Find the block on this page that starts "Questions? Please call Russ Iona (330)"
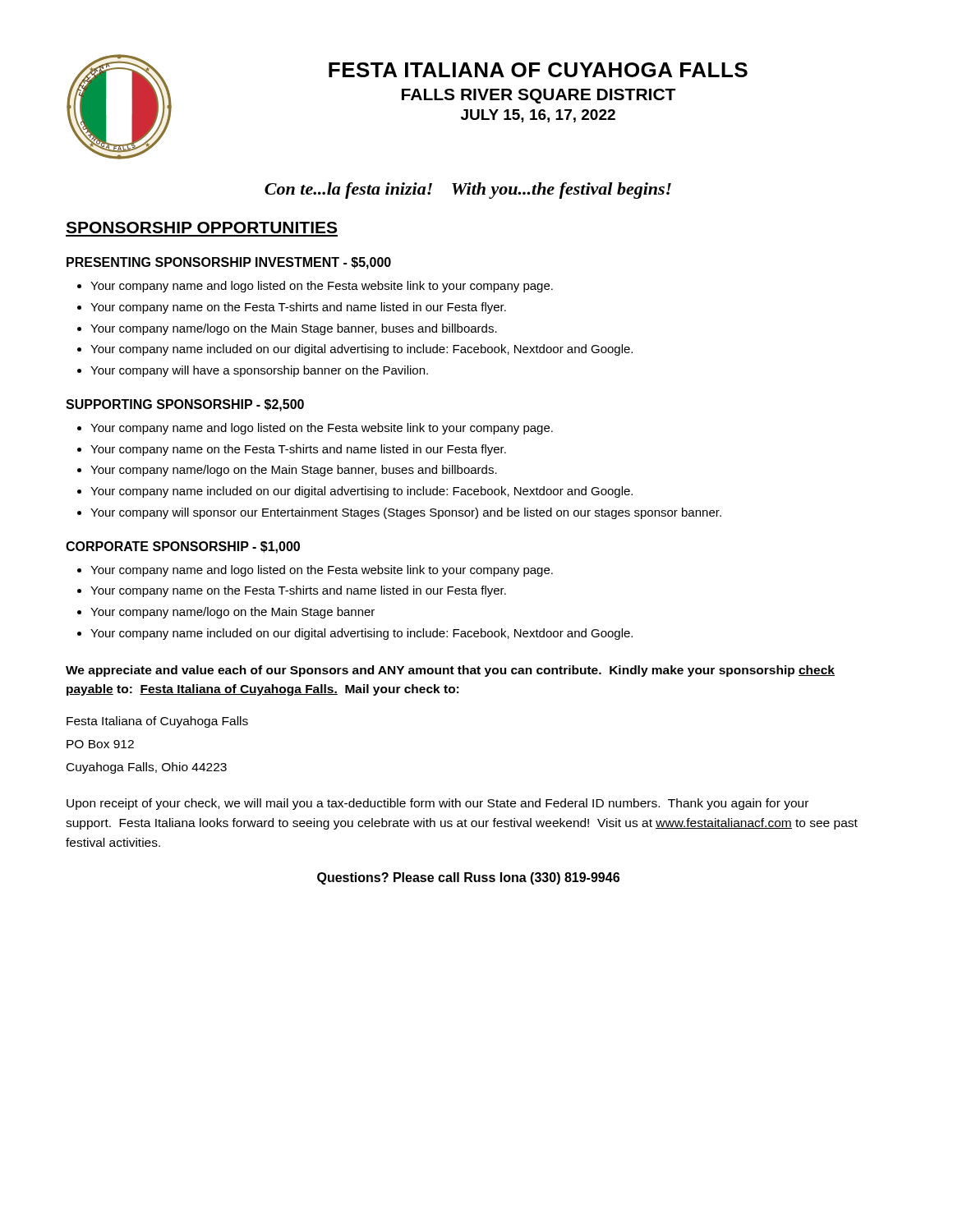Viewport: 953px width, 1232px height. pos(468,877)
